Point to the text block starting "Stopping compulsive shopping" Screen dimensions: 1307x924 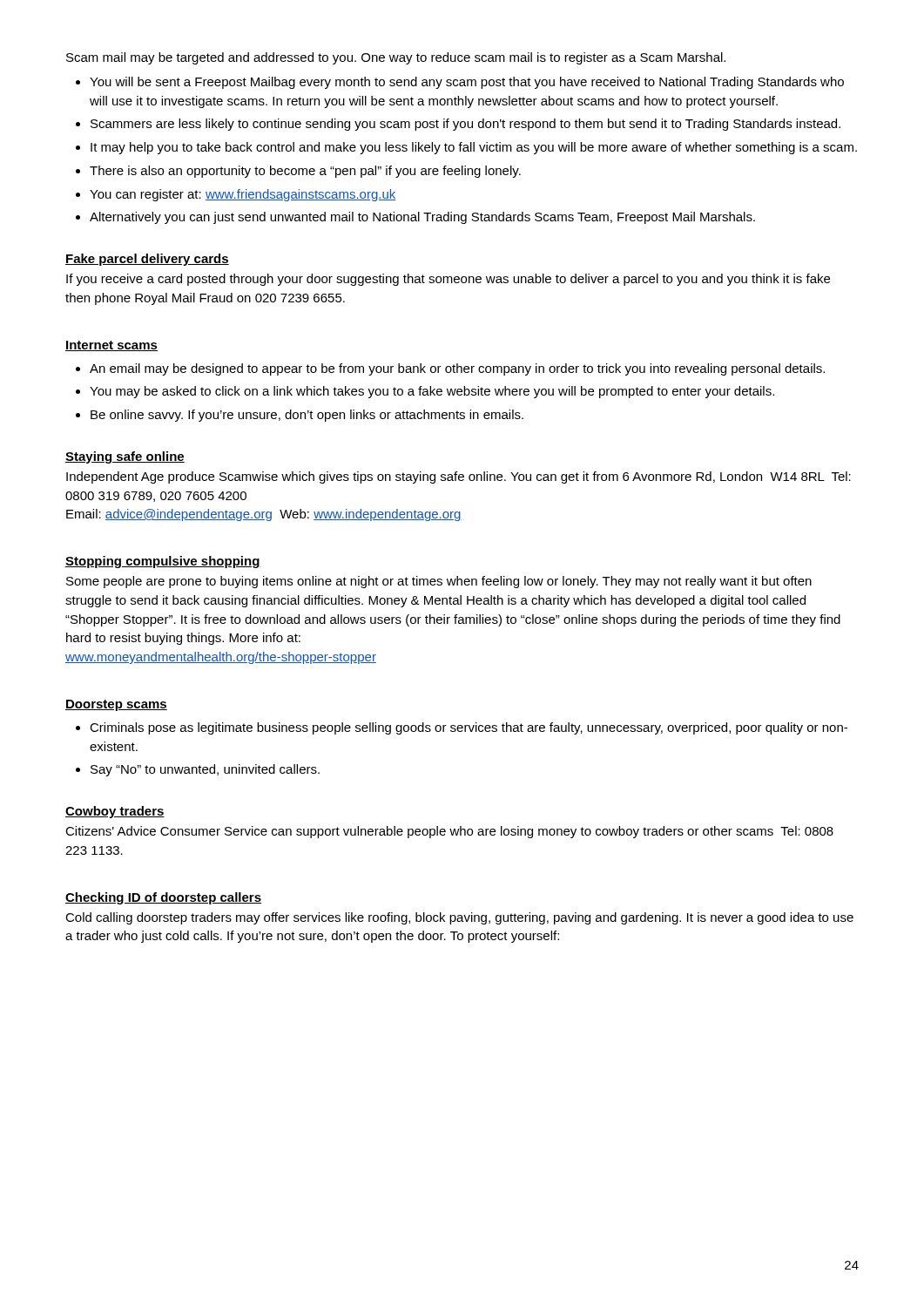coord(163,561)
